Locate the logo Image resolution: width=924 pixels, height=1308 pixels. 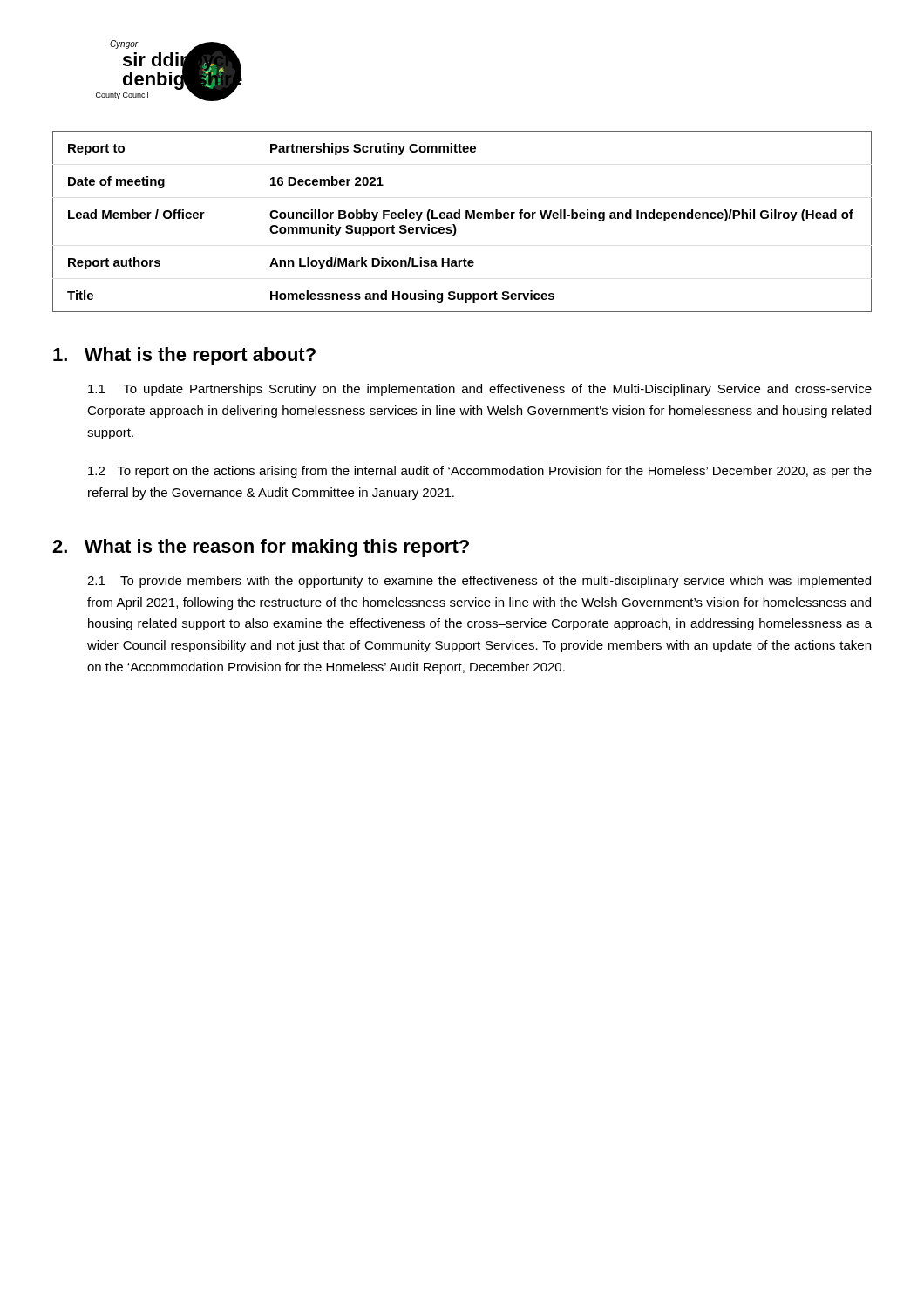point(462,70)
